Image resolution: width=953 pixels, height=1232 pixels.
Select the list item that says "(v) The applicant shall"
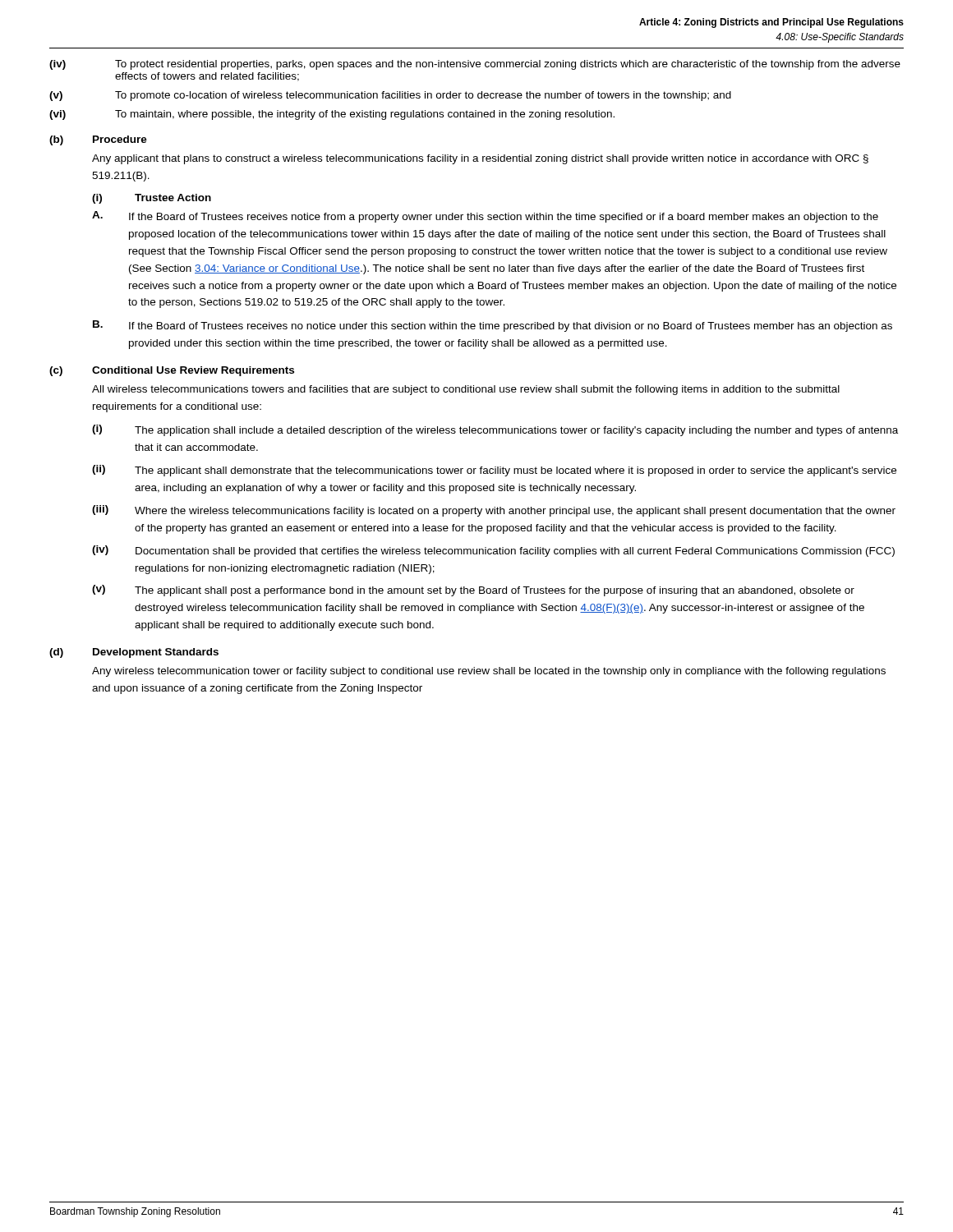pyautogui.click(x=498, y=608)
